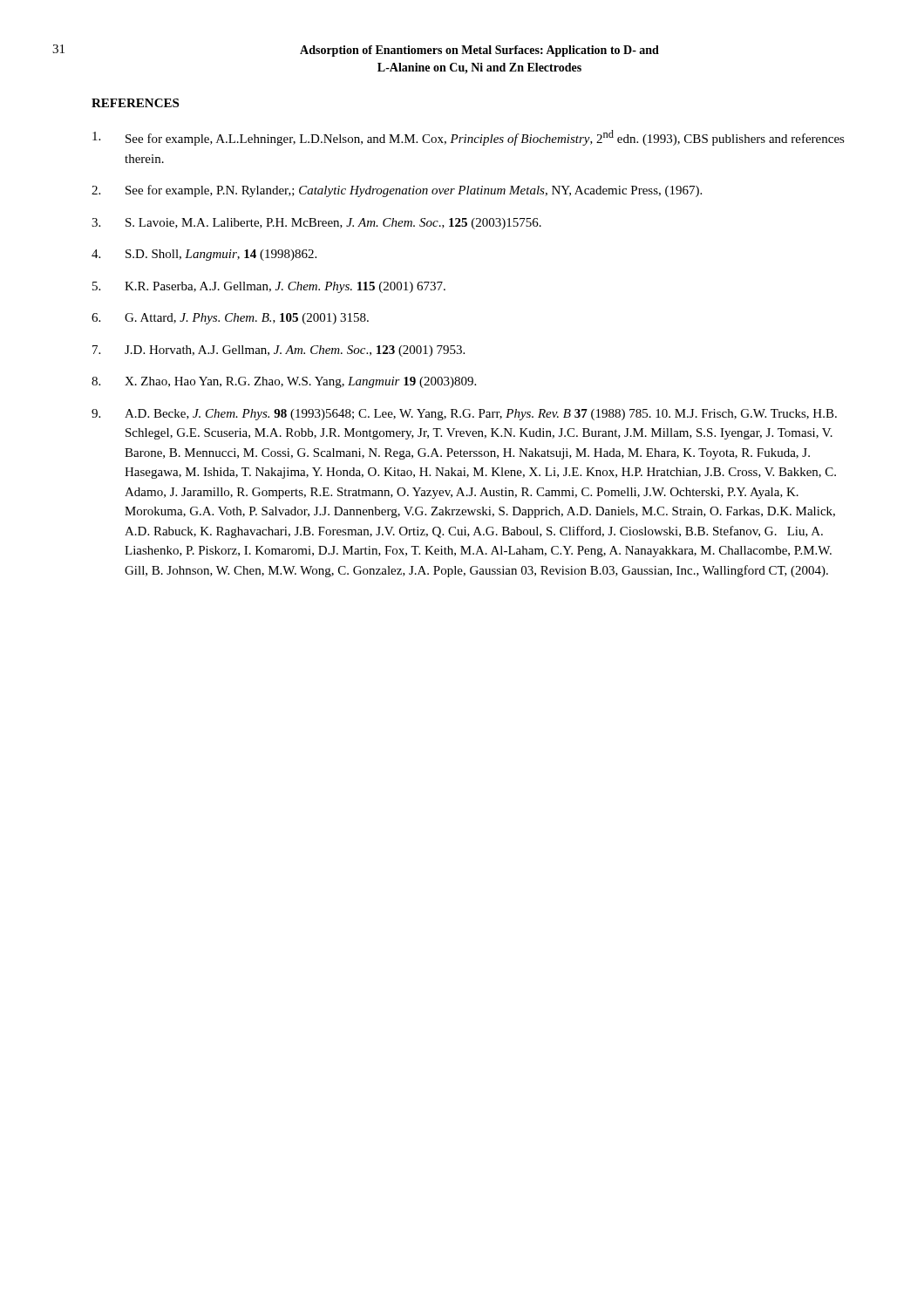
Task: Point to the element starting "See for example, A.L.Lehninger,"
Action: click(473, 147)
